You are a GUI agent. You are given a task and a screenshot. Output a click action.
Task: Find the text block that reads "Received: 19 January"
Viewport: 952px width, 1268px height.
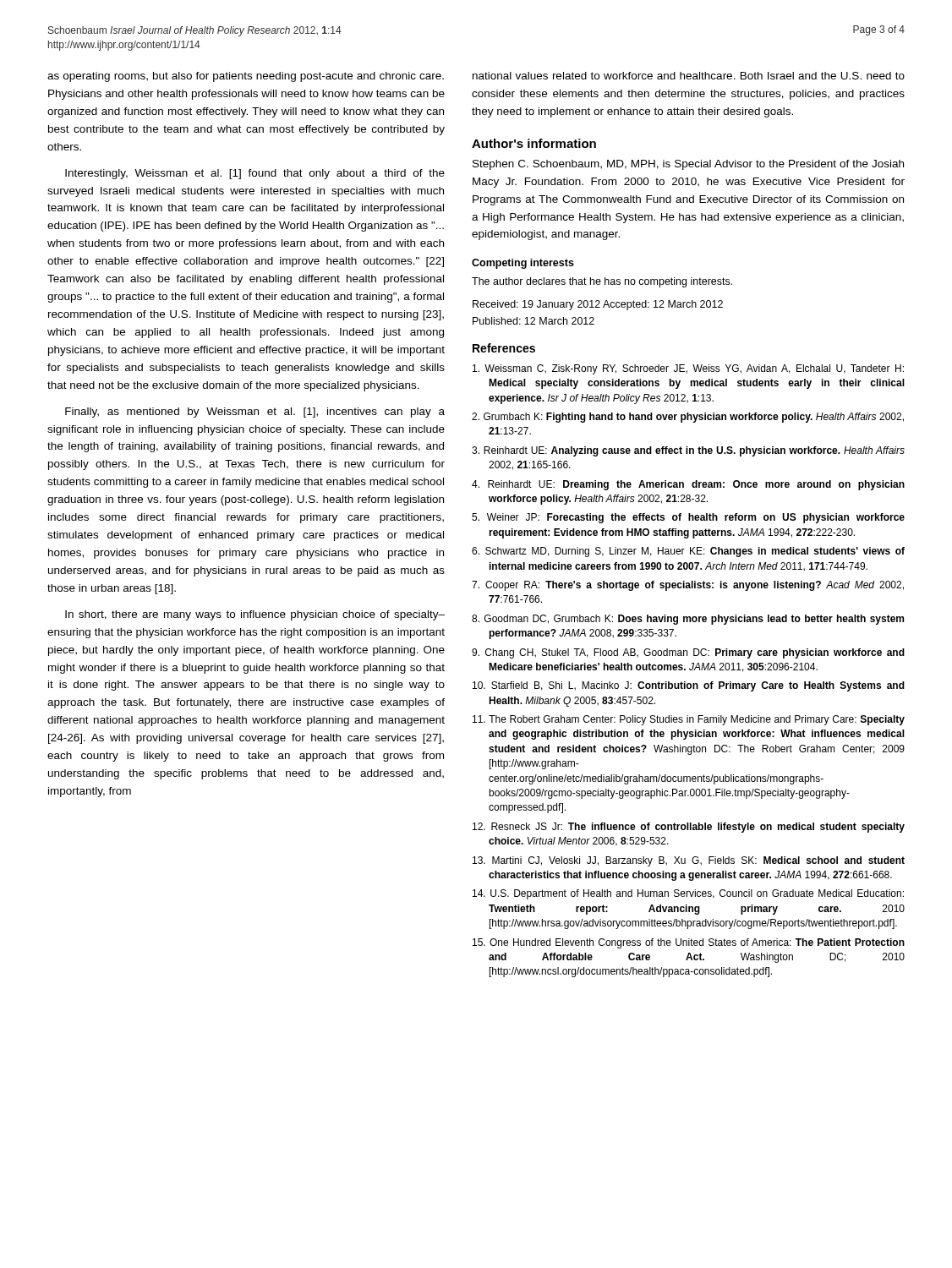click(x=688, y=313)
